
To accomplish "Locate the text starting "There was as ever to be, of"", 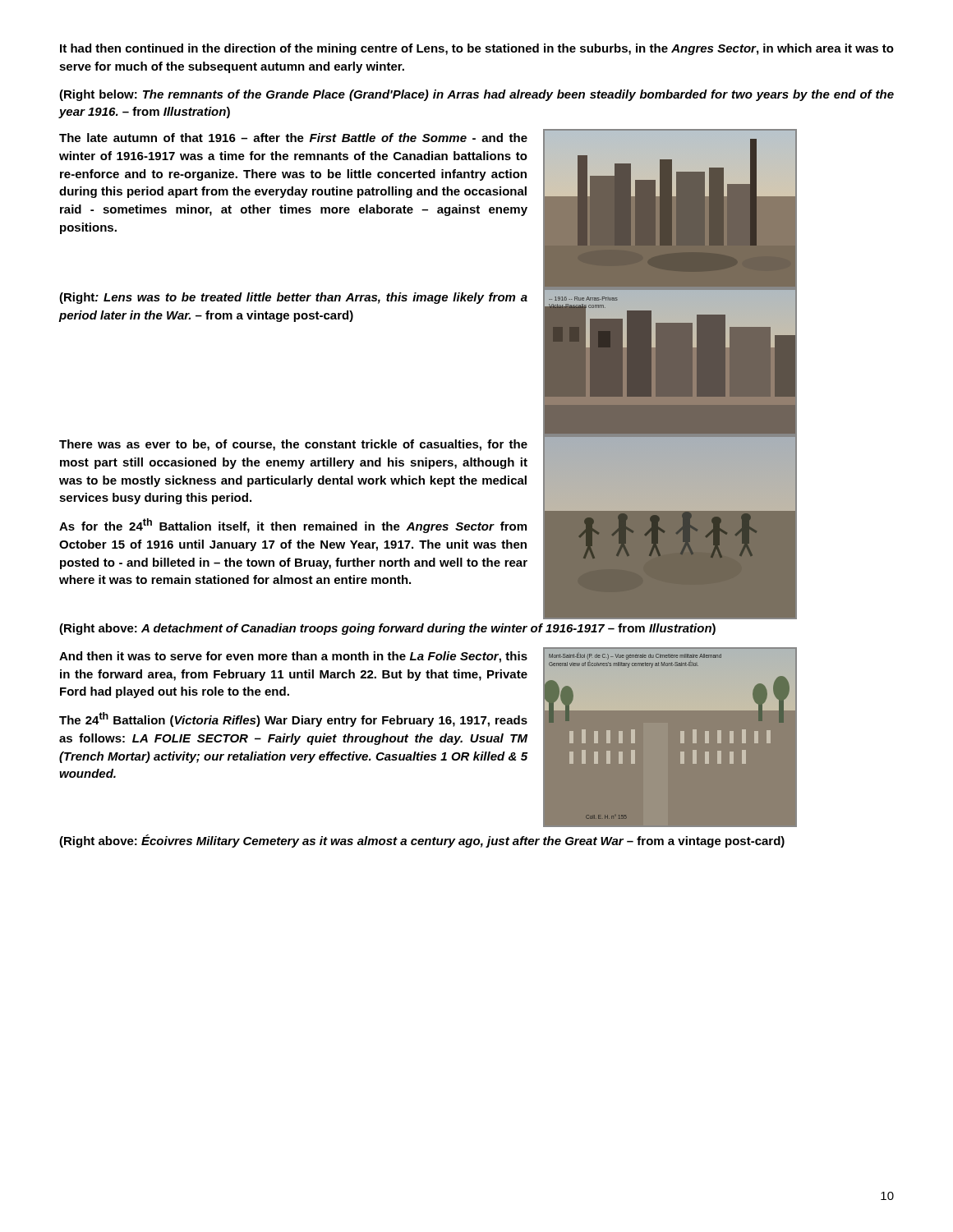I will 293,471.
